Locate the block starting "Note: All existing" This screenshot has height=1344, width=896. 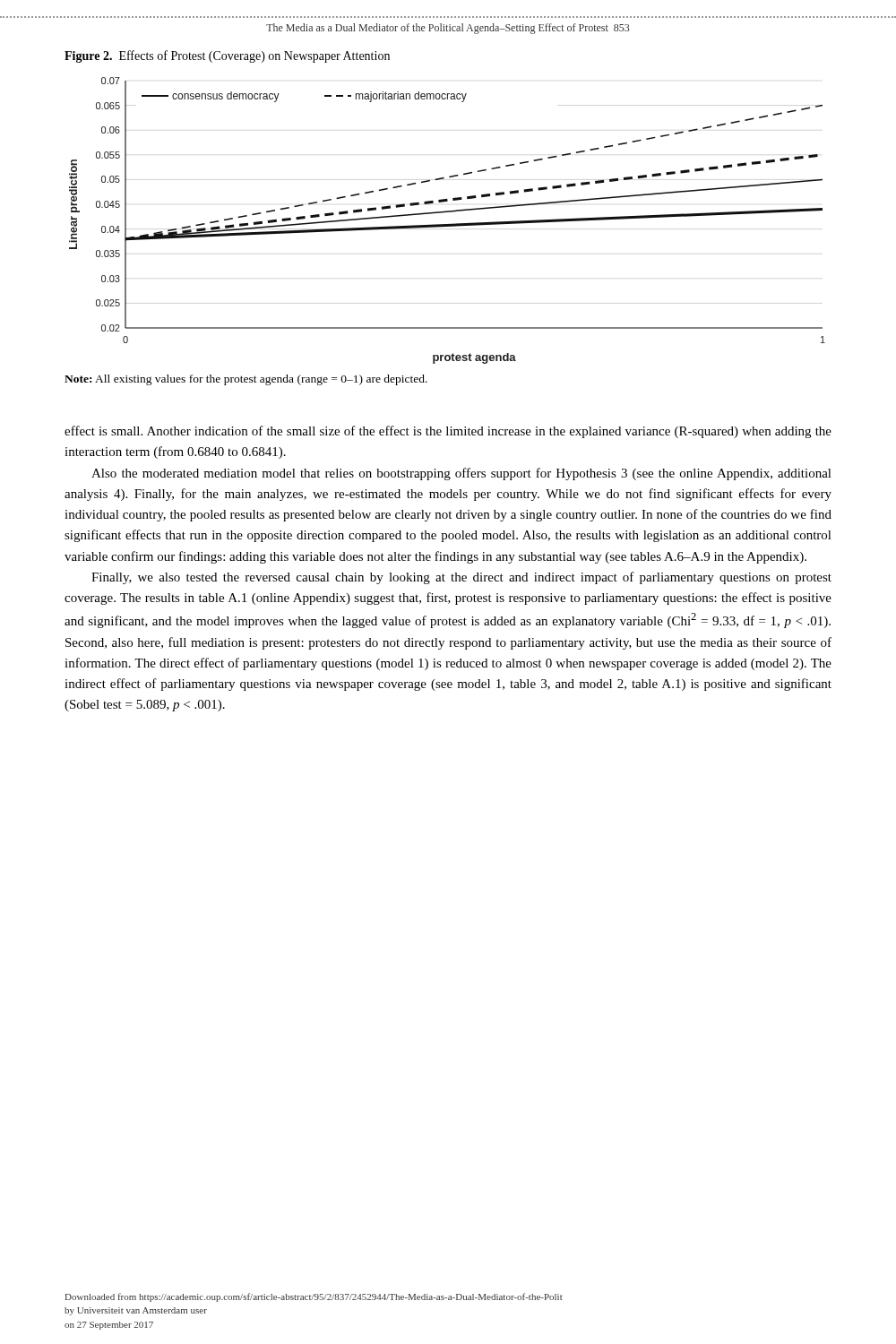(x=246, y=379)
